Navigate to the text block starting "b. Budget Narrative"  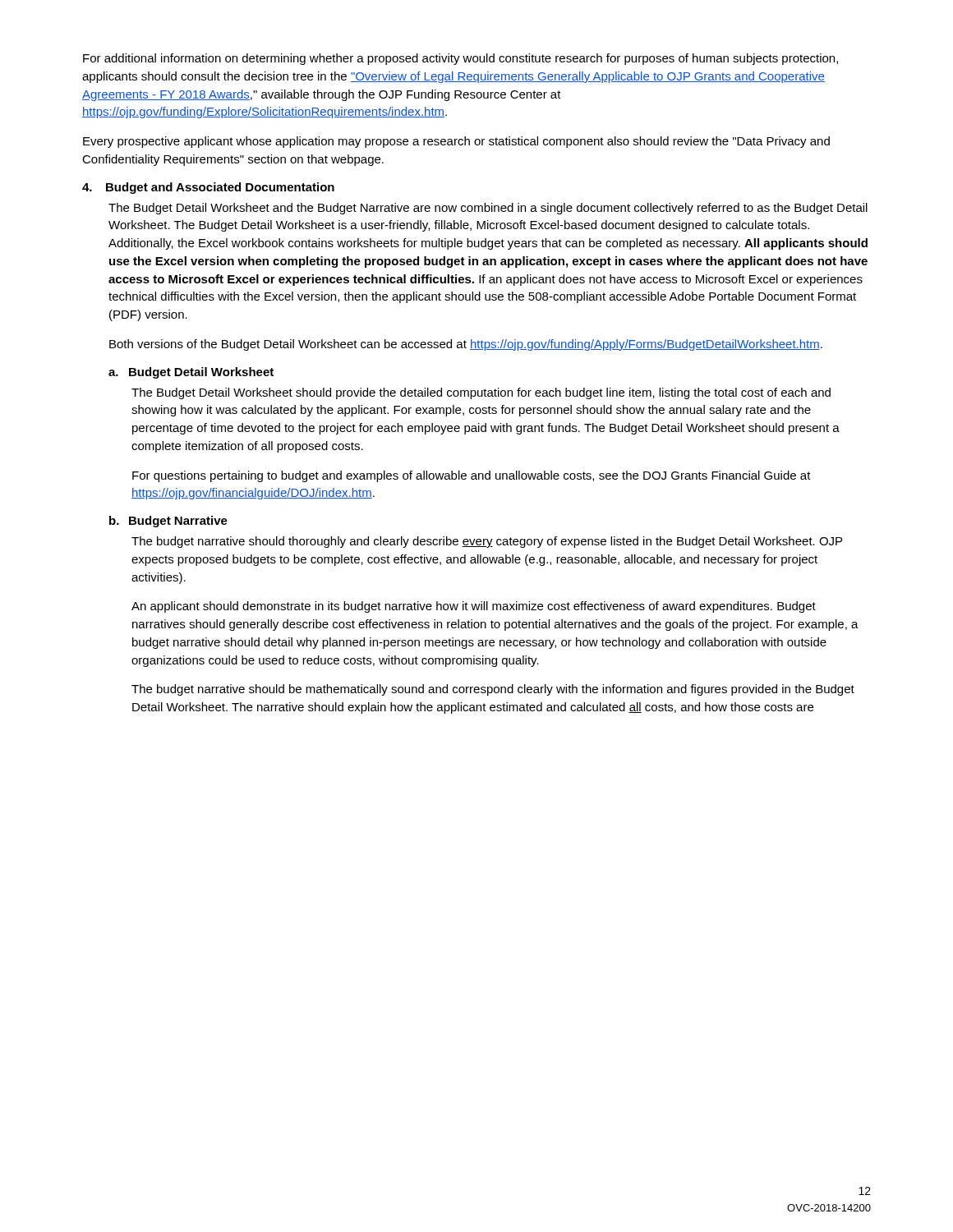[168, 520]
